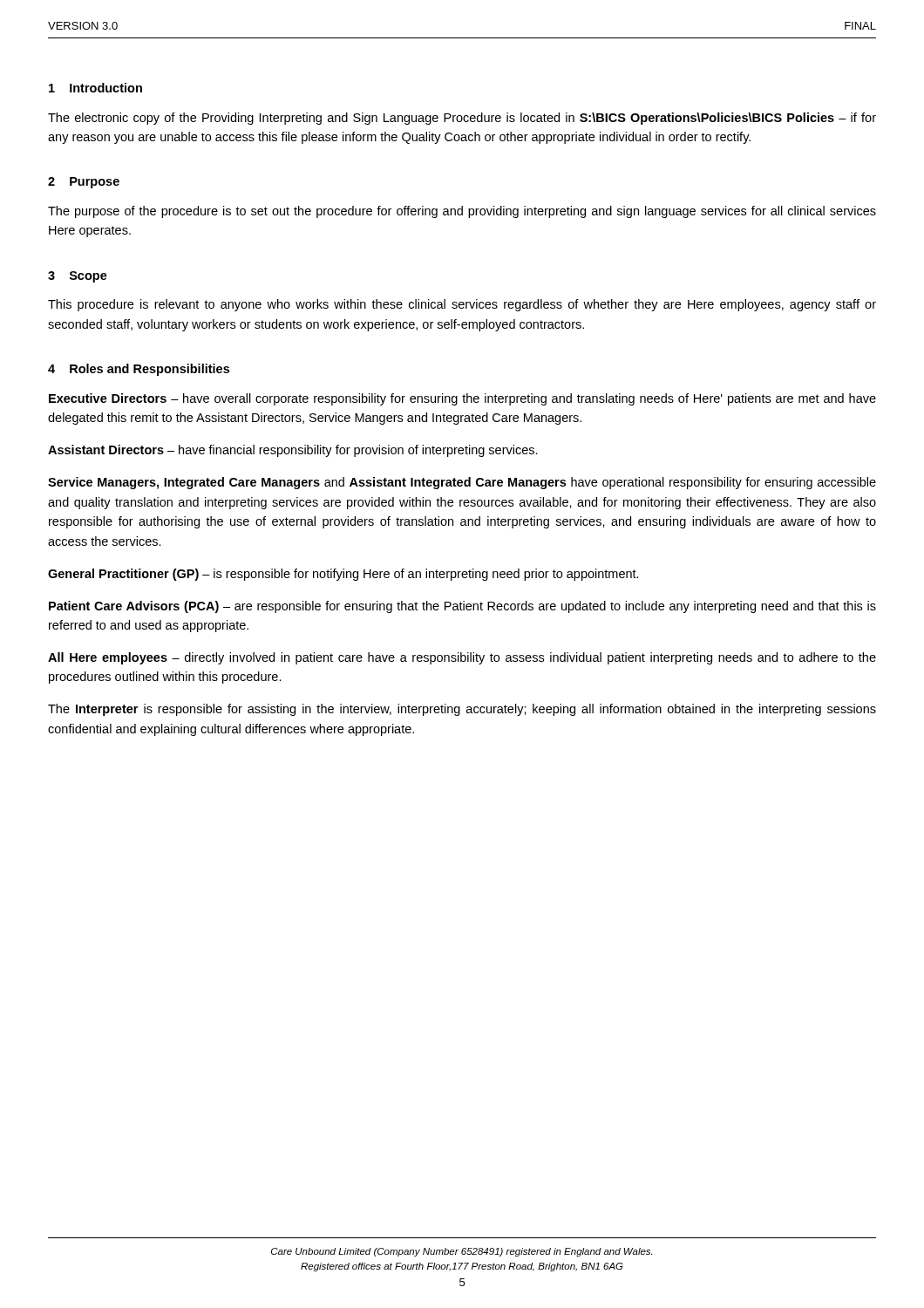Navigate to the region starting "1 Introduction"
924x1308 pixels.
tap(95, 88)
